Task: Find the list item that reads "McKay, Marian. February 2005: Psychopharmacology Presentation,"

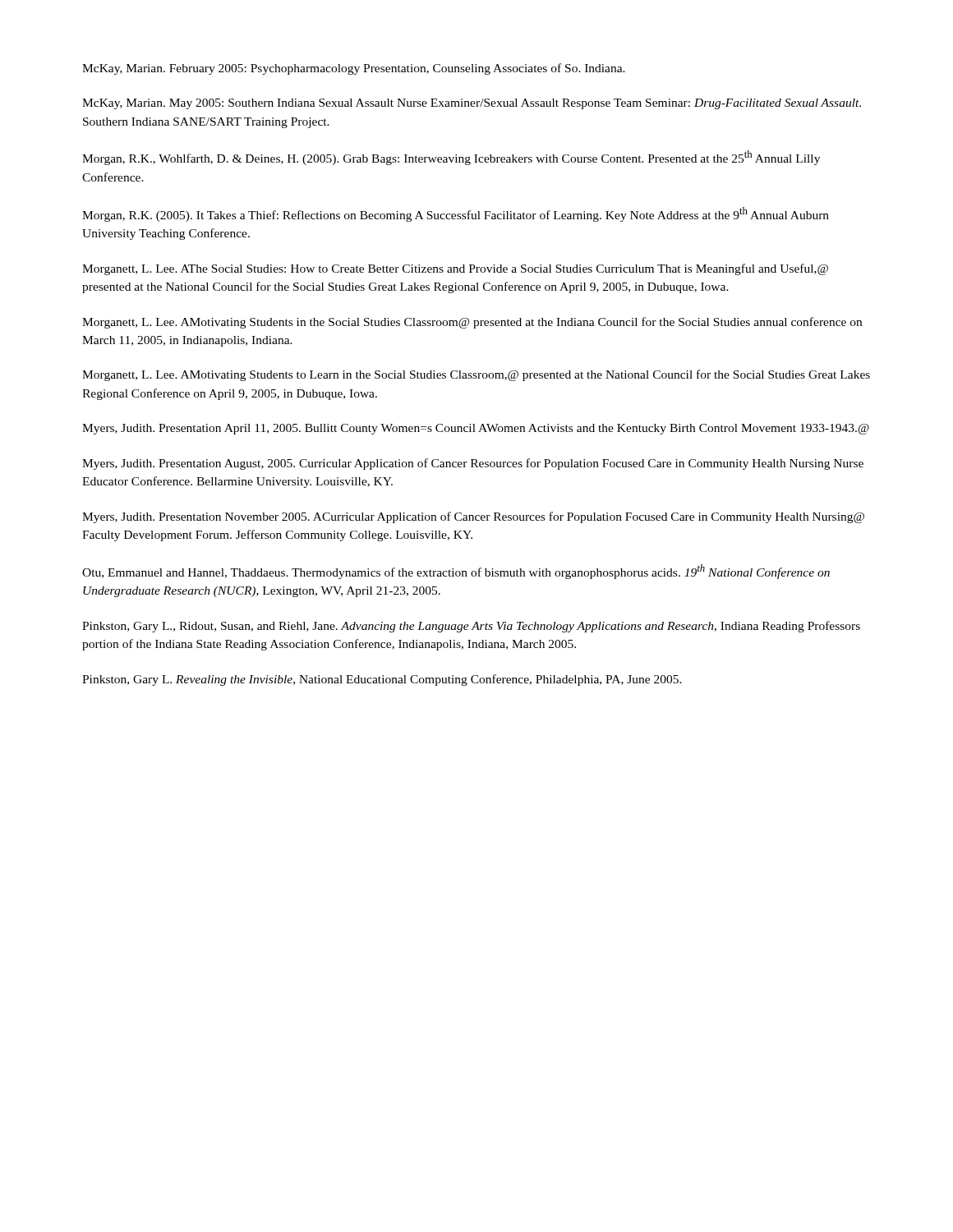Action: [x=354, y=68]
